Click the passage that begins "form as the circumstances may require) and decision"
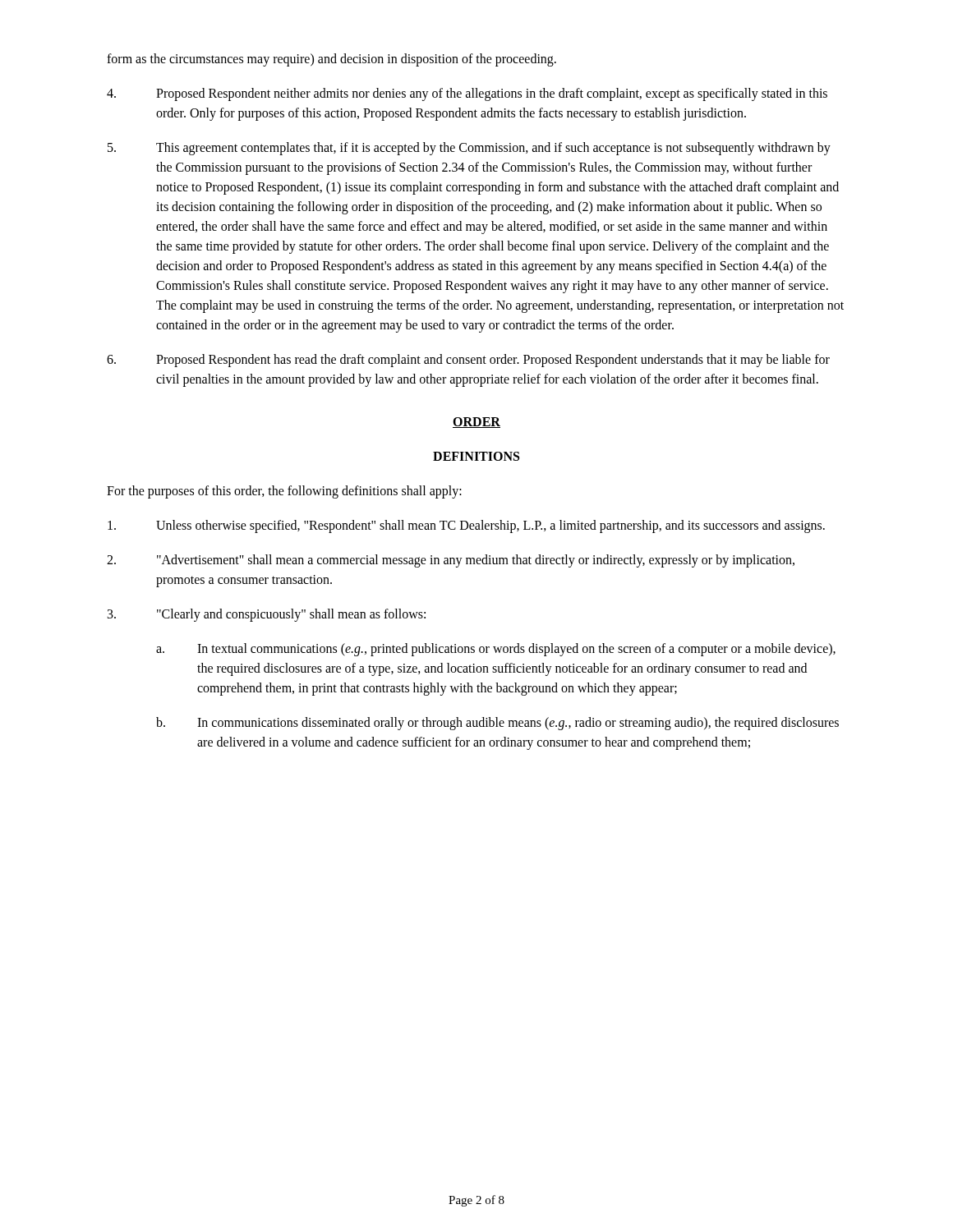The image size is (953, 1232). [476, 59]
